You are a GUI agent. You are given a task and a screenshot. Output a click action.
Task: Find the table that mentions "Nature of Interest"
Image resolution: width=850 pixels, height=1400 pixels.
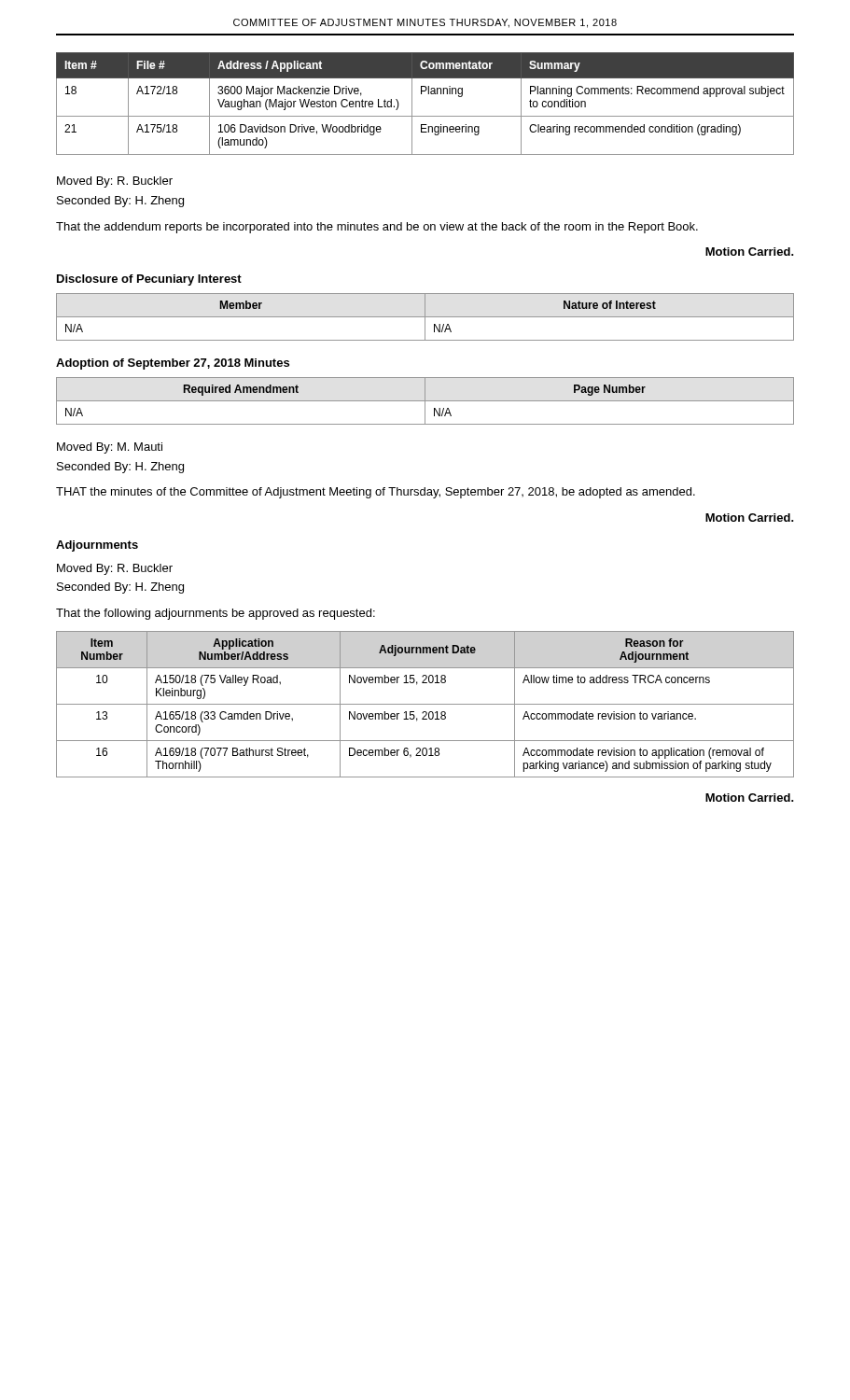pos(425,317)
